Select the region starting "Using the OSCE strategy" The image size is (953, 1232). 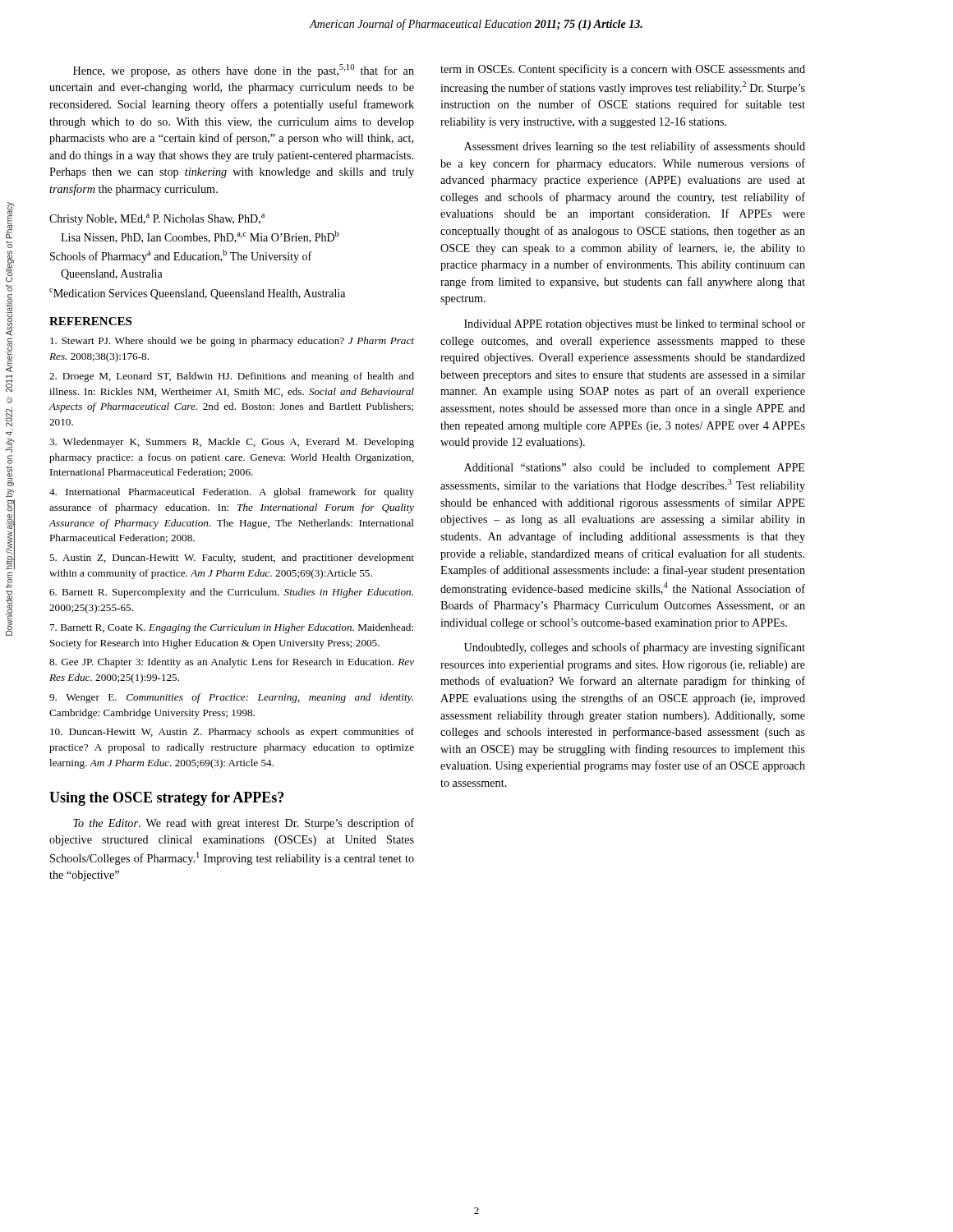(167, 797)
